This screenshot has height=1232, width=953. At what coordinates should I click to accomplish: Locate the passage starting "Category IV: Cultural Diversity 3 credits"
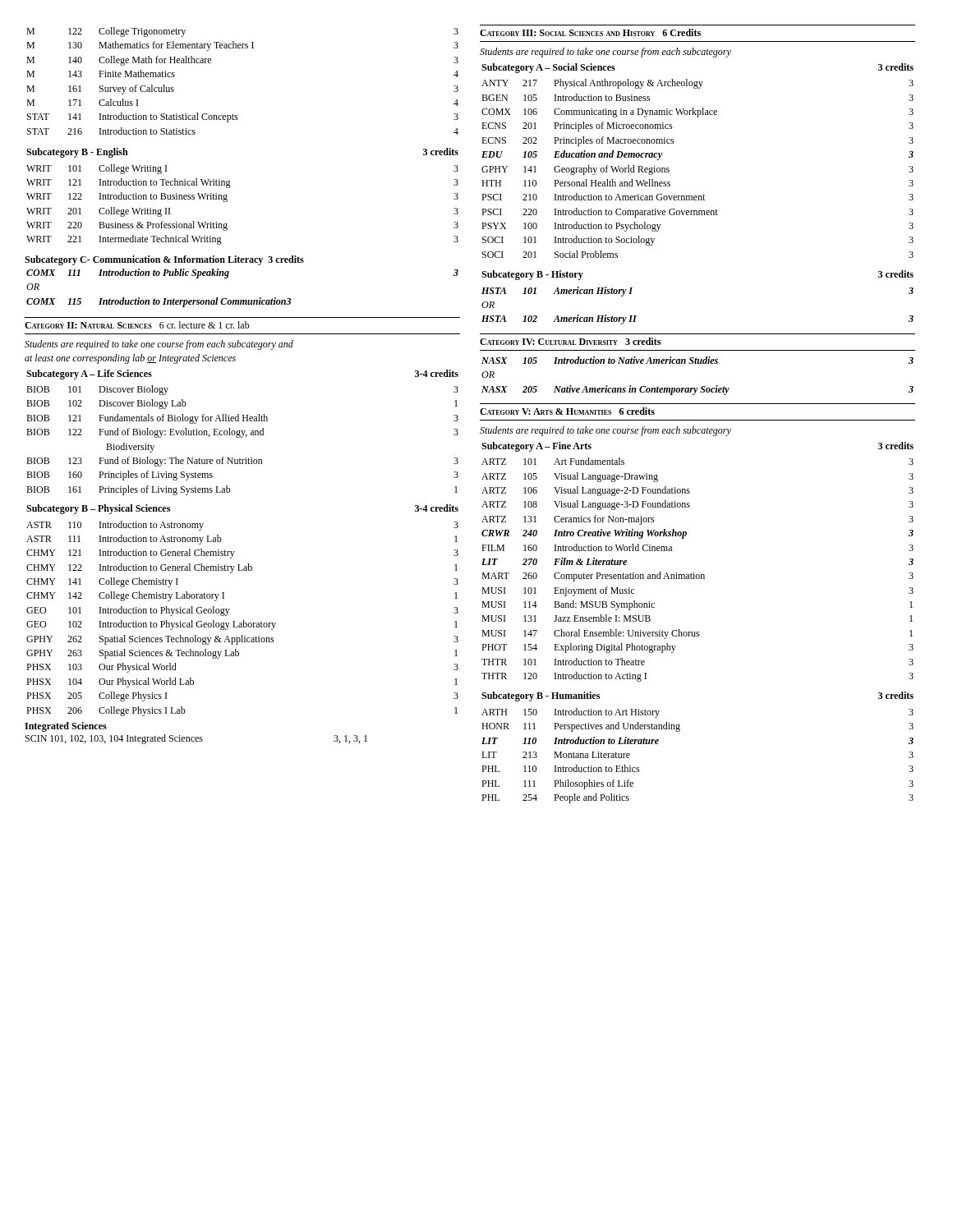pos(697,342)
